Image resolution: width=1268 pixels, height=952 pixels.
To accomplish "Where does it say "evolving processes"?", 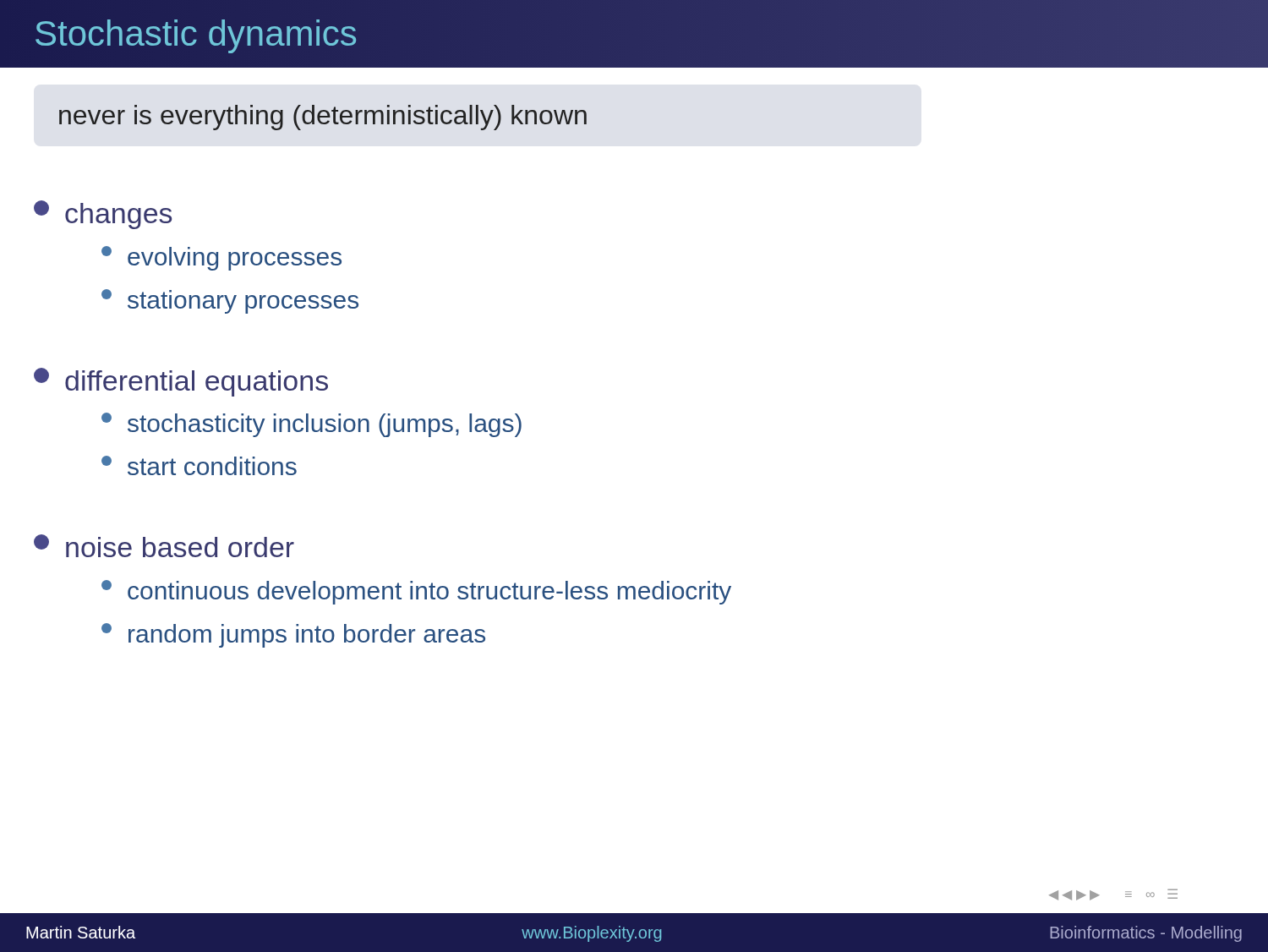I will pos(222,256).
